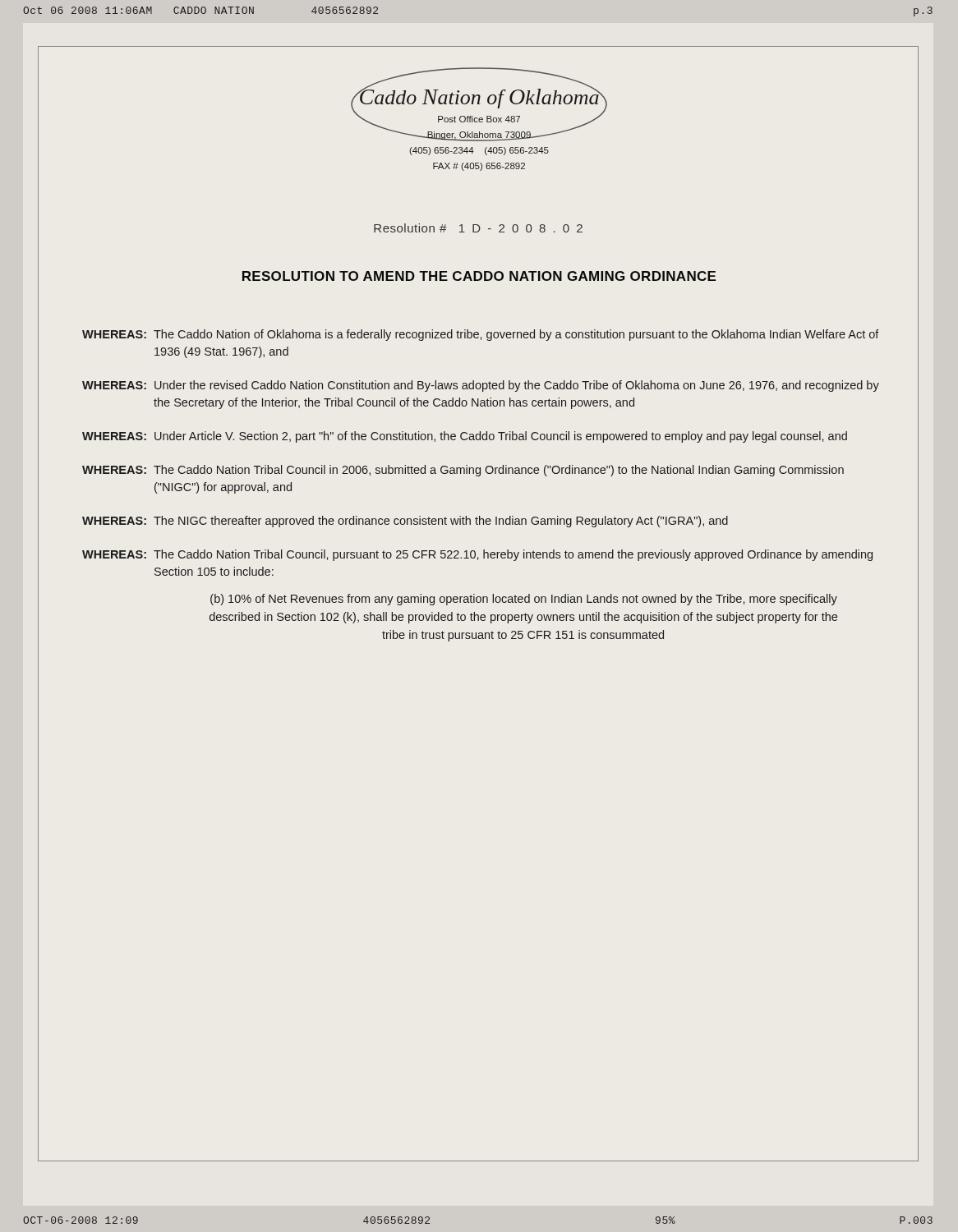958x1232 pixels.
Task: Where is the passage that starts "WHEREAS: Under the revised Caddo Nation"?
Action: 479,394
